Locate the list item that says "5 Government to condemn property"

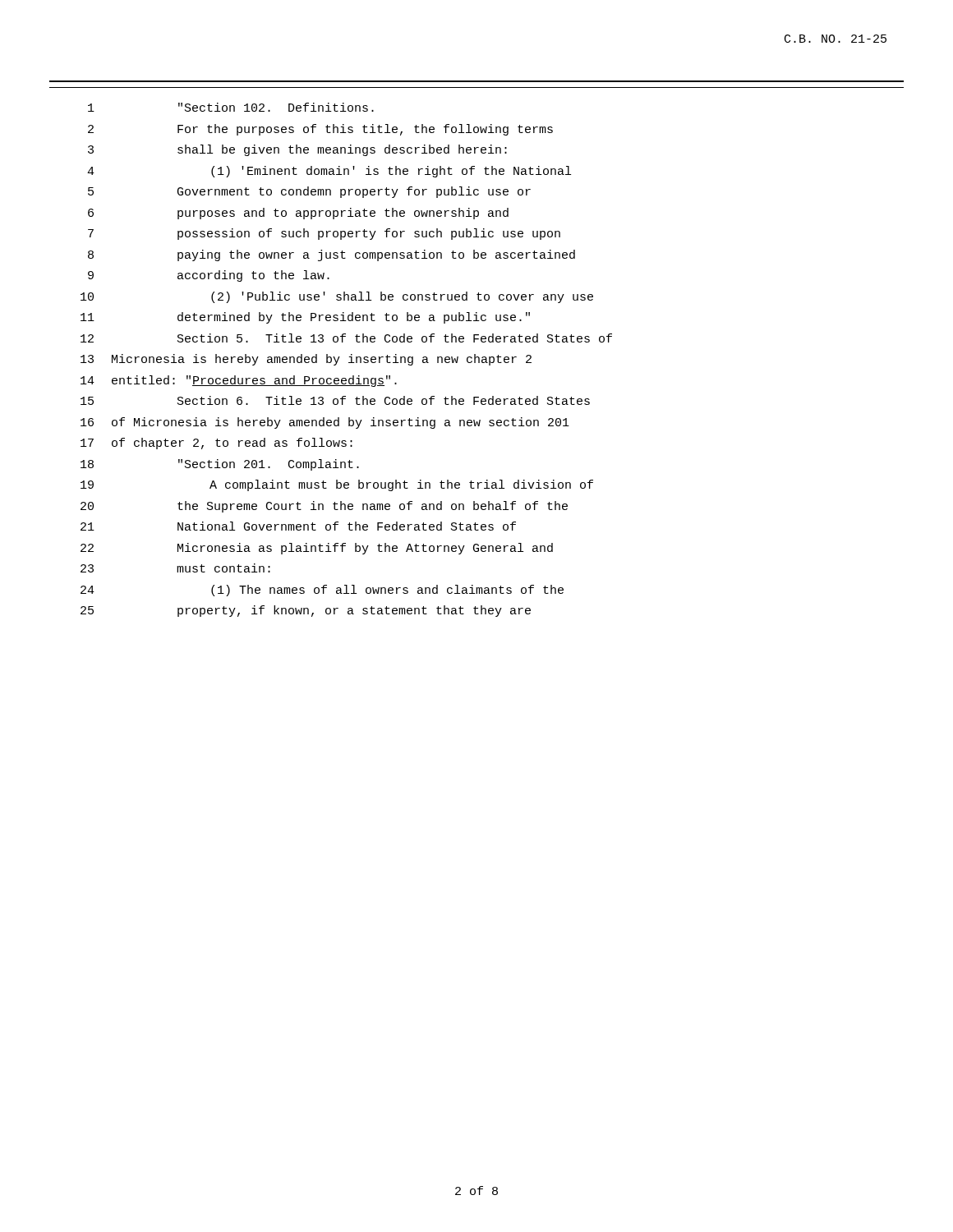[290, 193]
